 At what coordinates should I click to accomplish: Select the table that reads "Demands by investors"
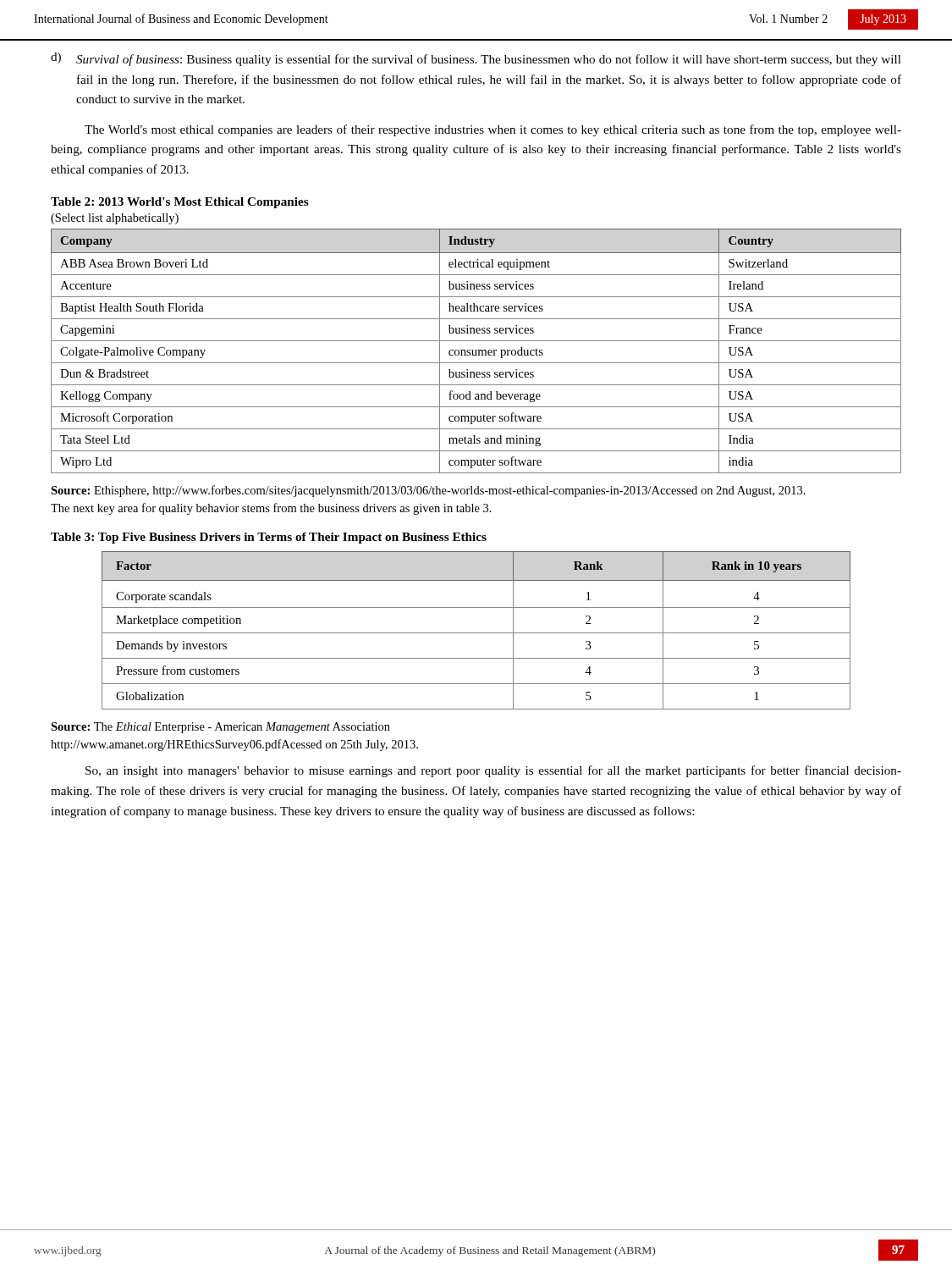click(x=476, y=631)
